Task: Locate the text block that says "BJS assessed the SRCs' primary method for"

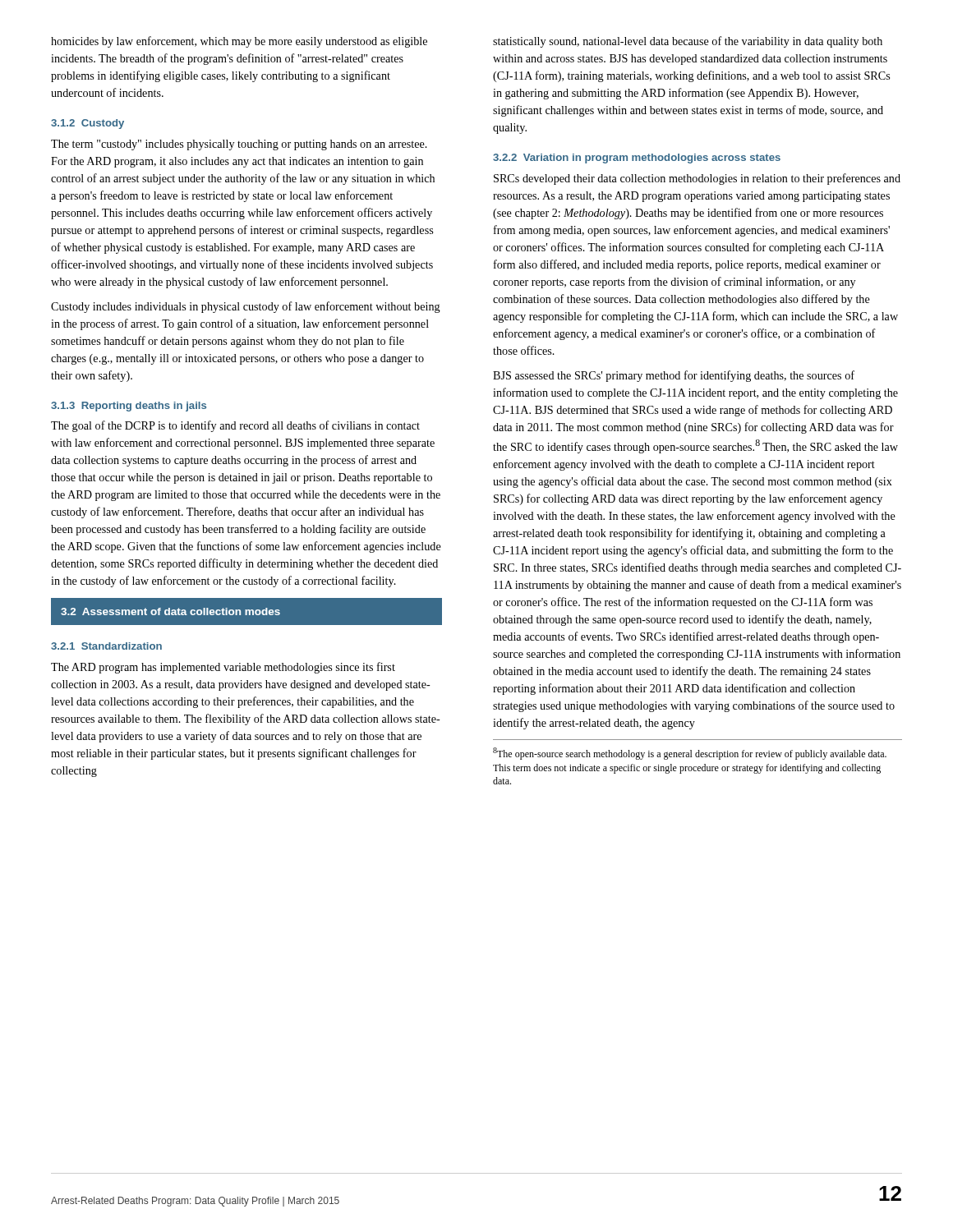Action: (x=698, y=549)
